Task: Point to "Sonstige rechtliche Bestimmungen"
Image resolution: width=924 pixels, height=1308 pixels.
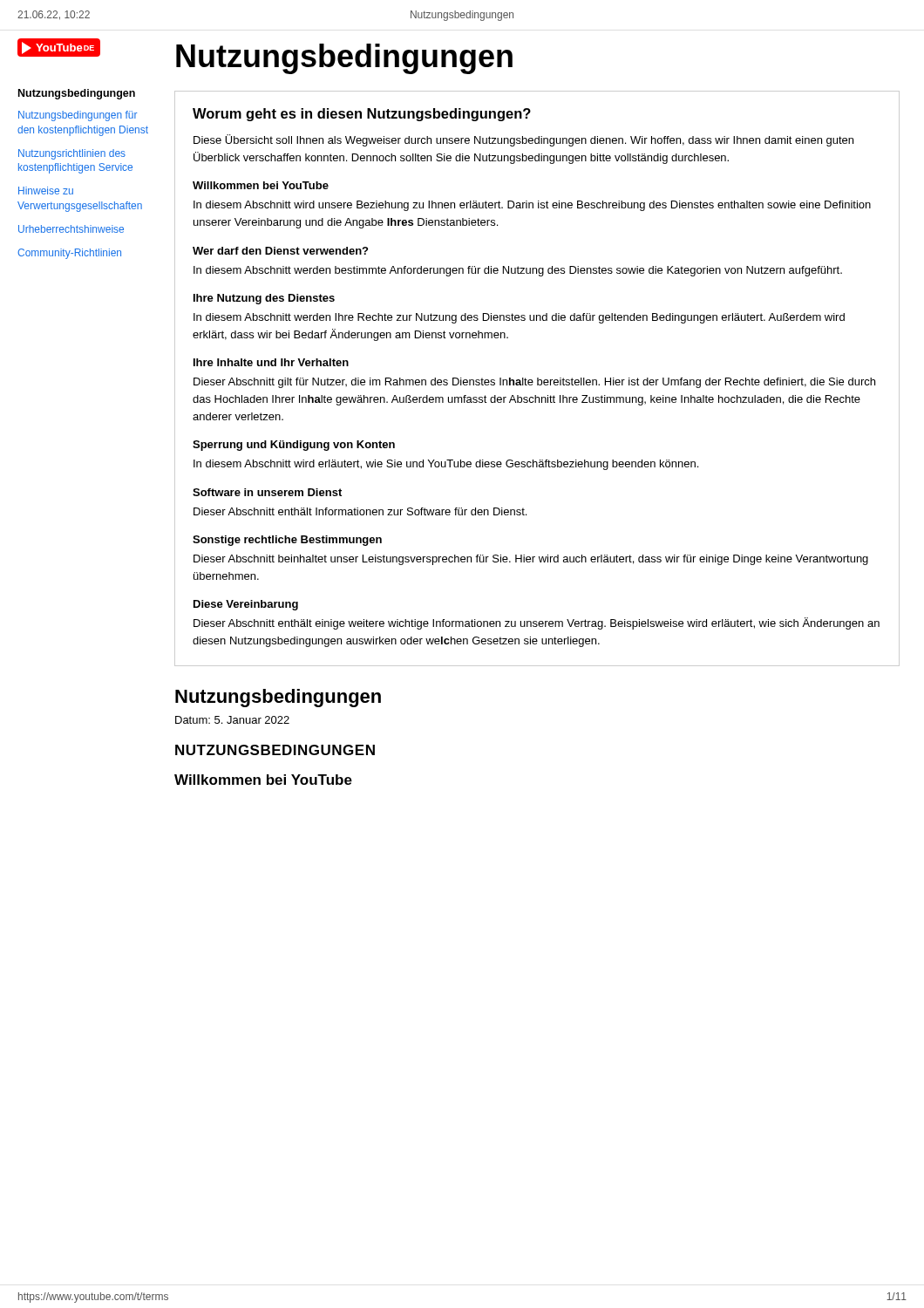Action: 287,539
